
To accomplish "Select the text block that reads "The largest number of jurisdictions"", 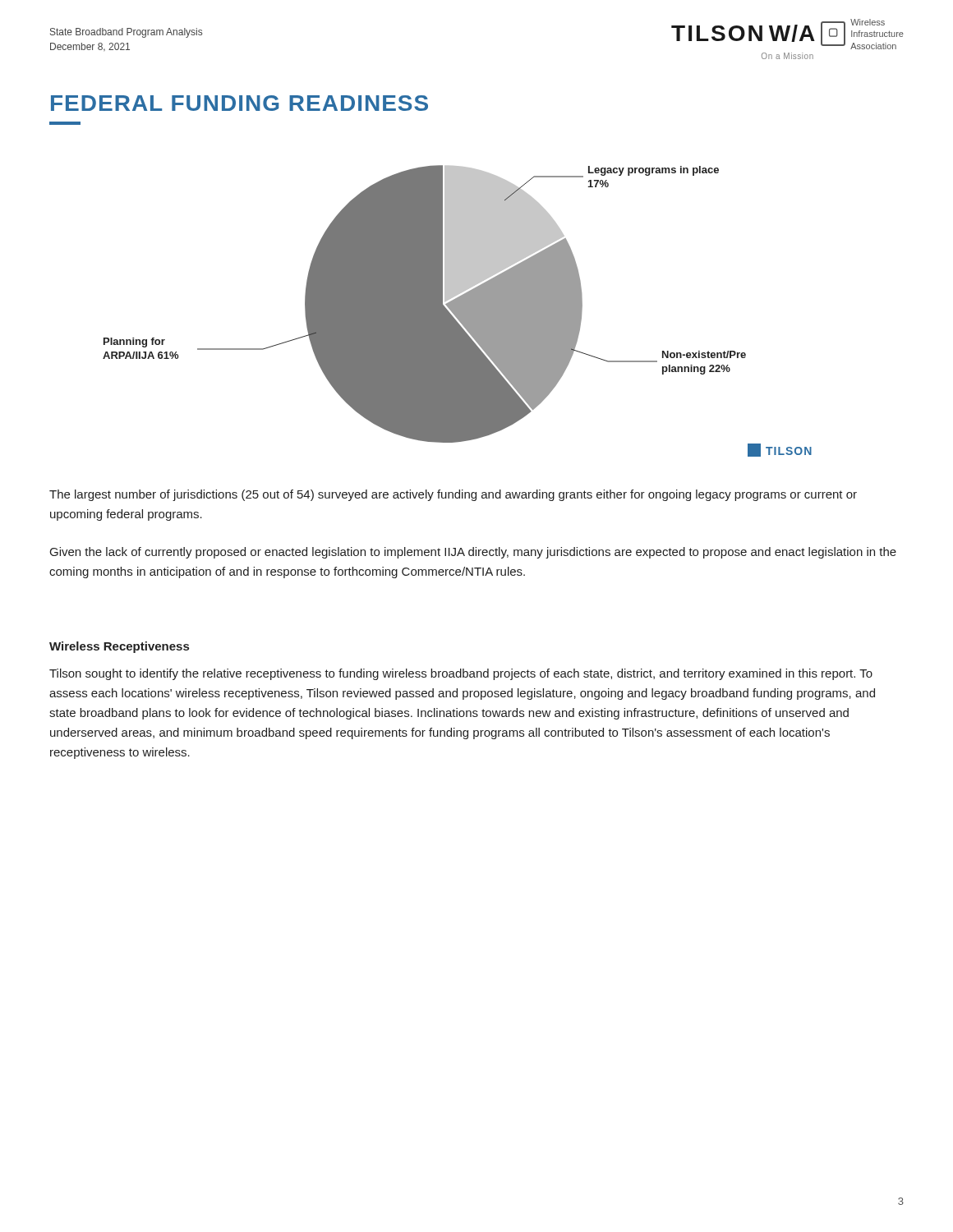I will 453,504.
